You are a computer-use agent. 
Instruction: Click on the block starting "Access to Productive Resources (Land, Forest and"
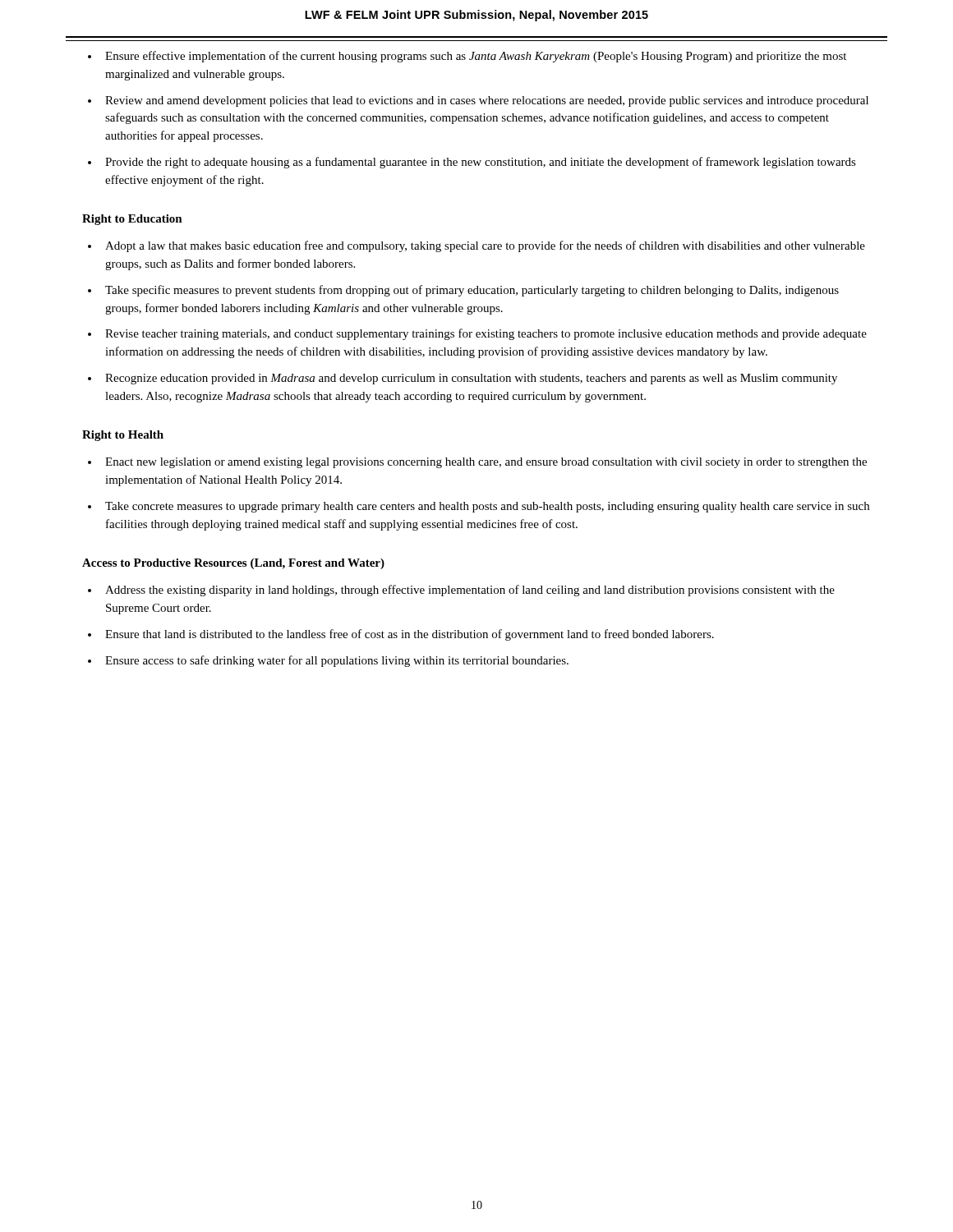click(x=233, y=563)
